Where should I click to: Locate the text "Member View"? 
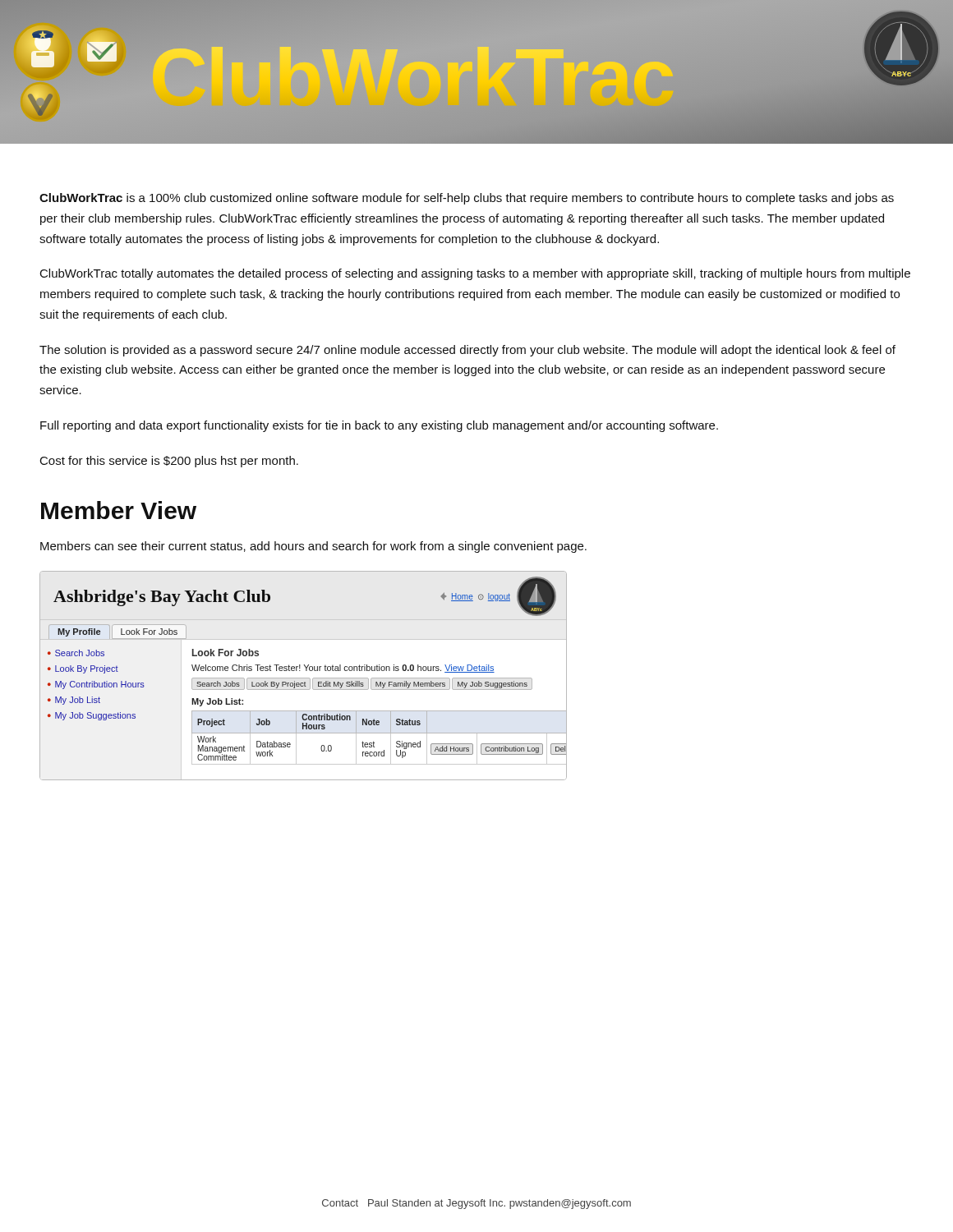pyautogui.click(x=118, y=511)
